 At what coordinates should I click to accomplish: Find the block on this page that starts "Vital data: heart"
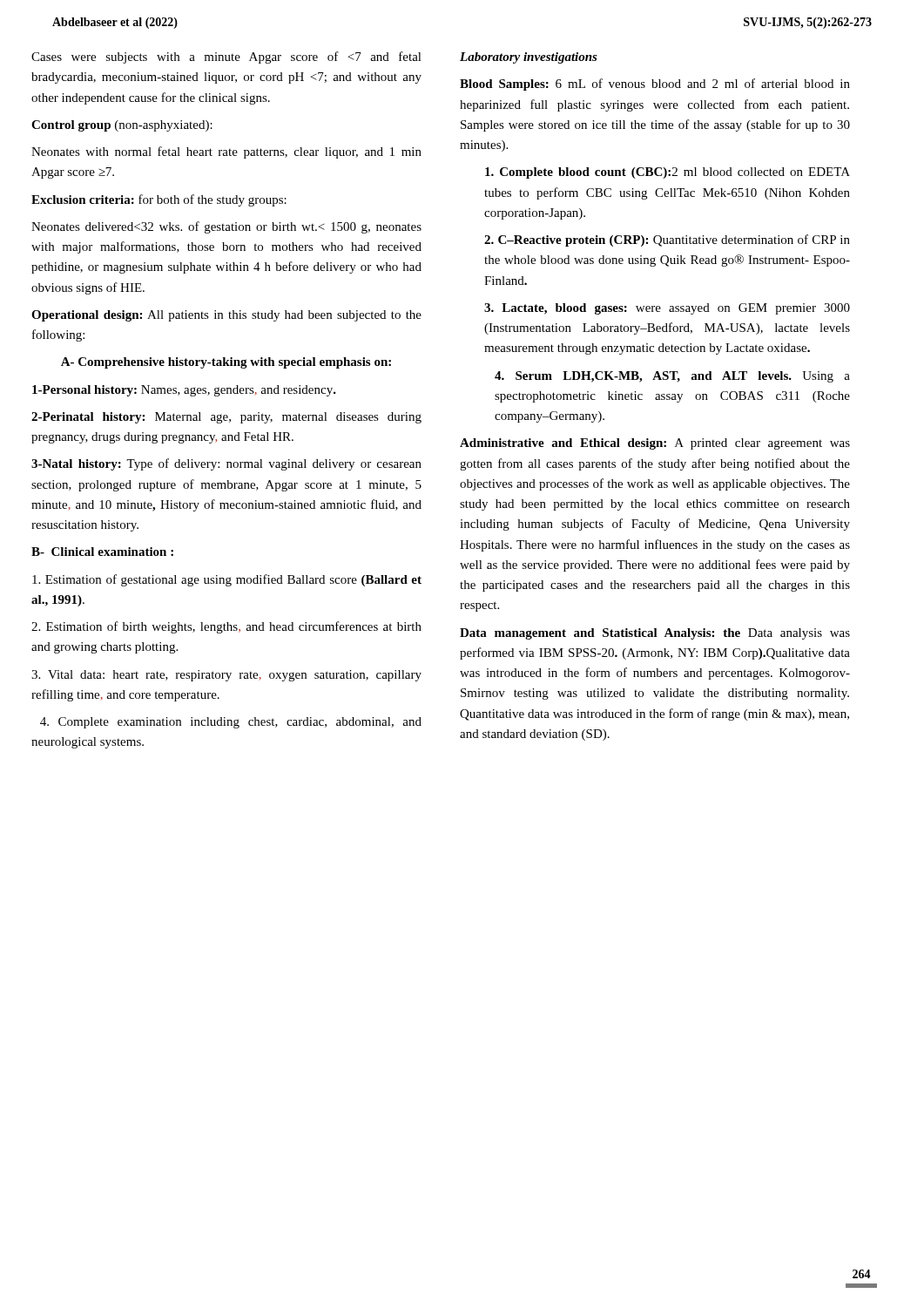point(226,685)
